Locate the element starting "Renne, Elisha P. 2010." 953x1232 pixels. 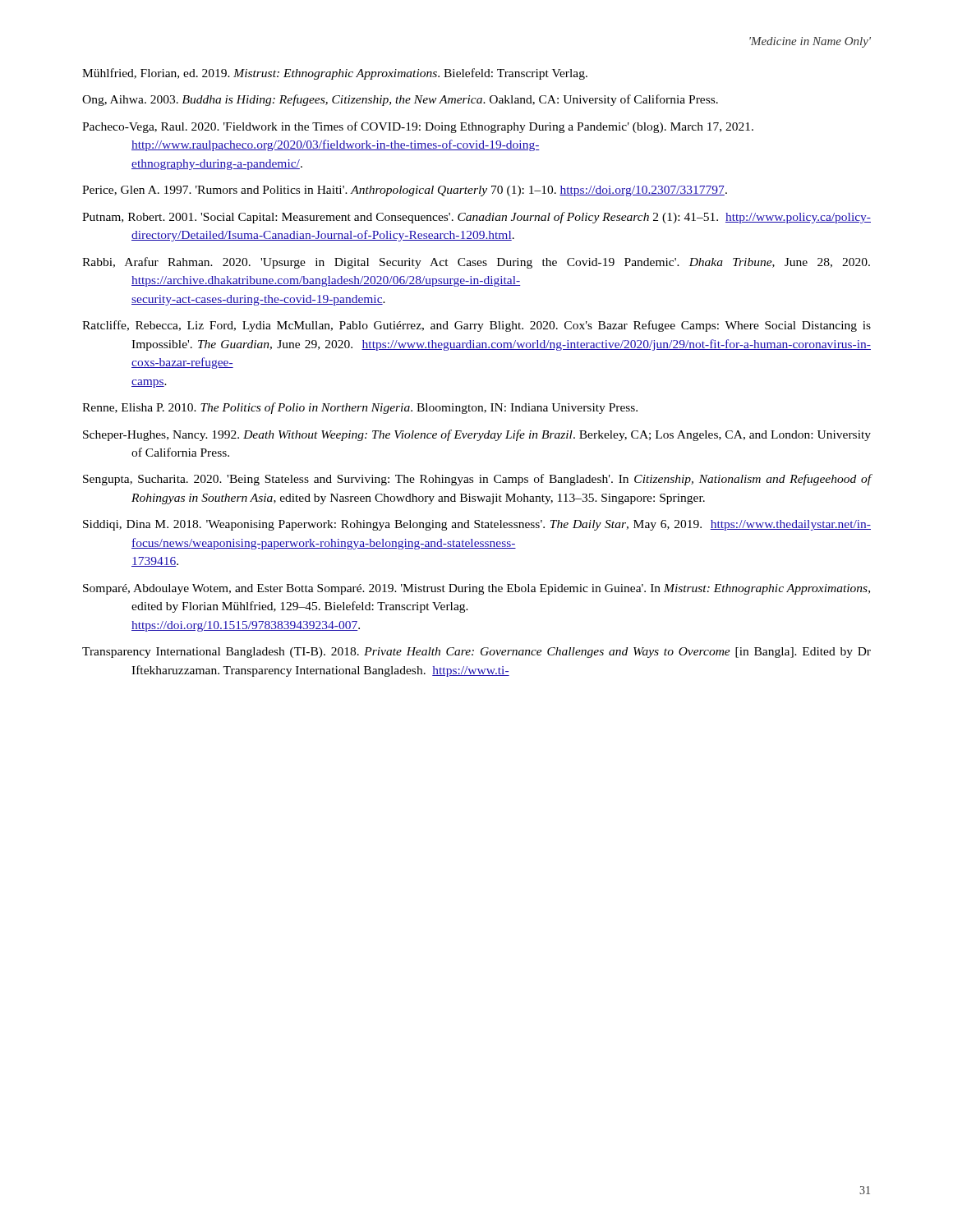tap(360, 407)
